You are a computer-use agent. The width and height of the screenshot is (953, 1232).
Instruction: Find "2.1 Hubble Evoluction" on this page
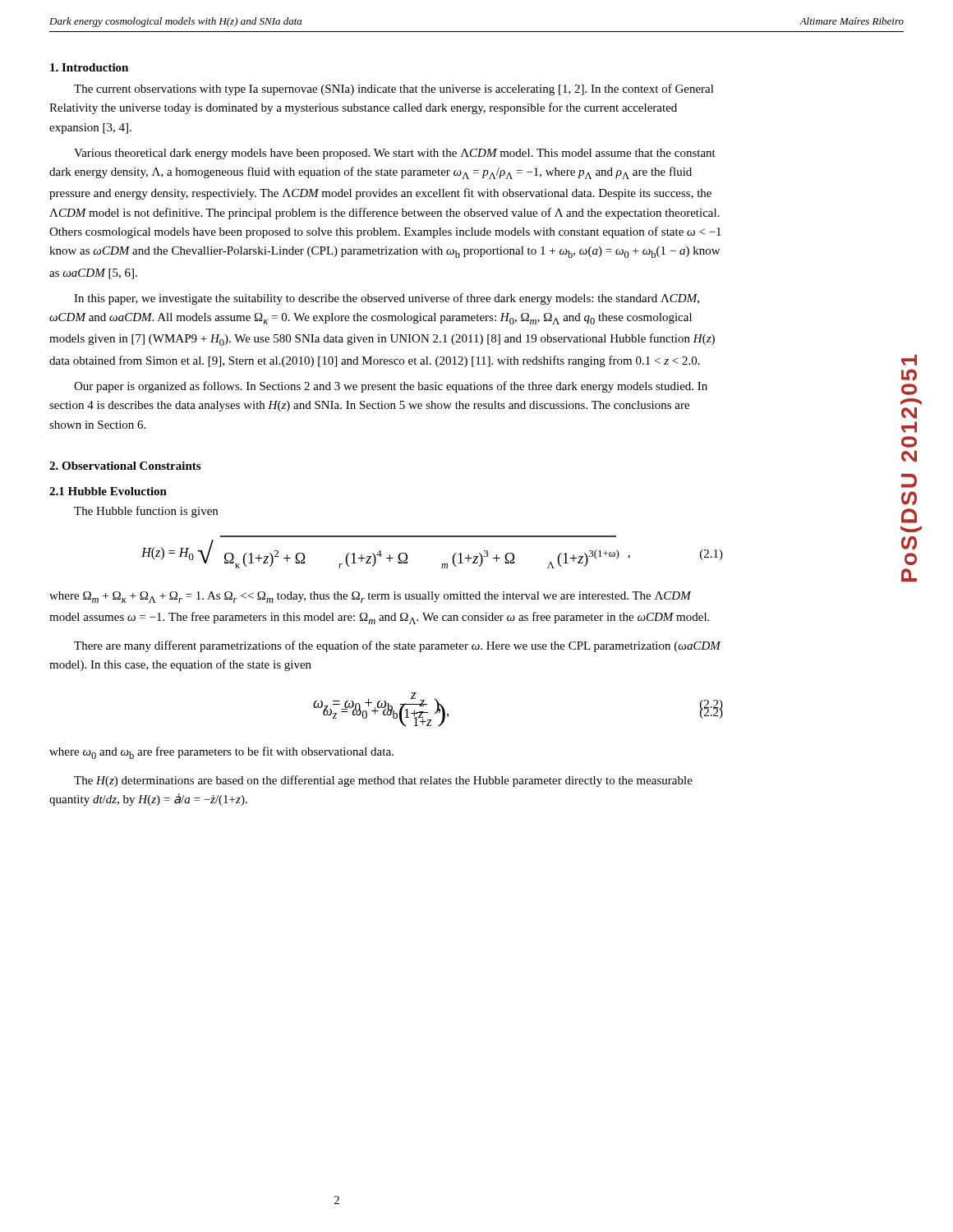pos(108,491)
